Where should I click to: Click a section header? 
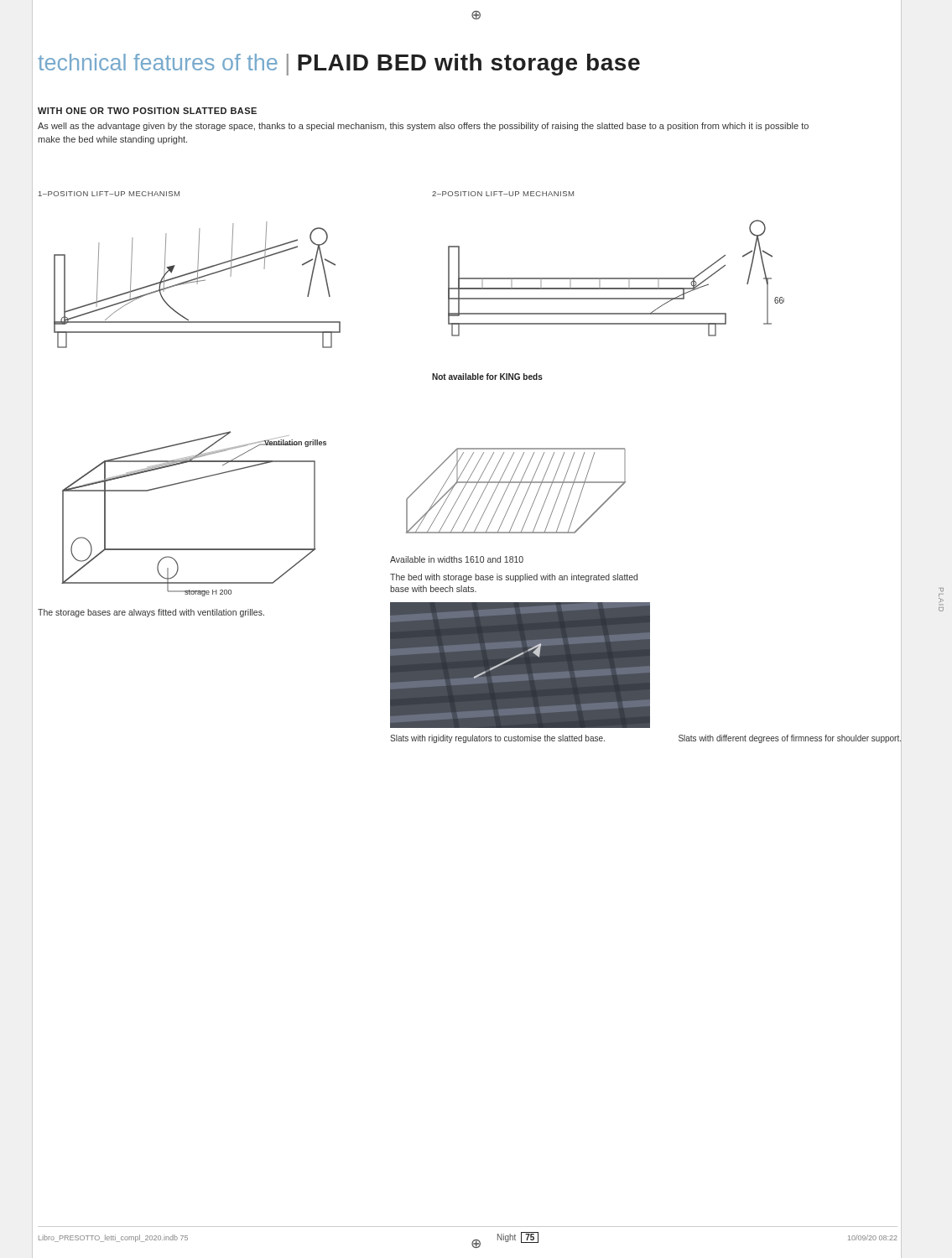(x=470, y=110)
